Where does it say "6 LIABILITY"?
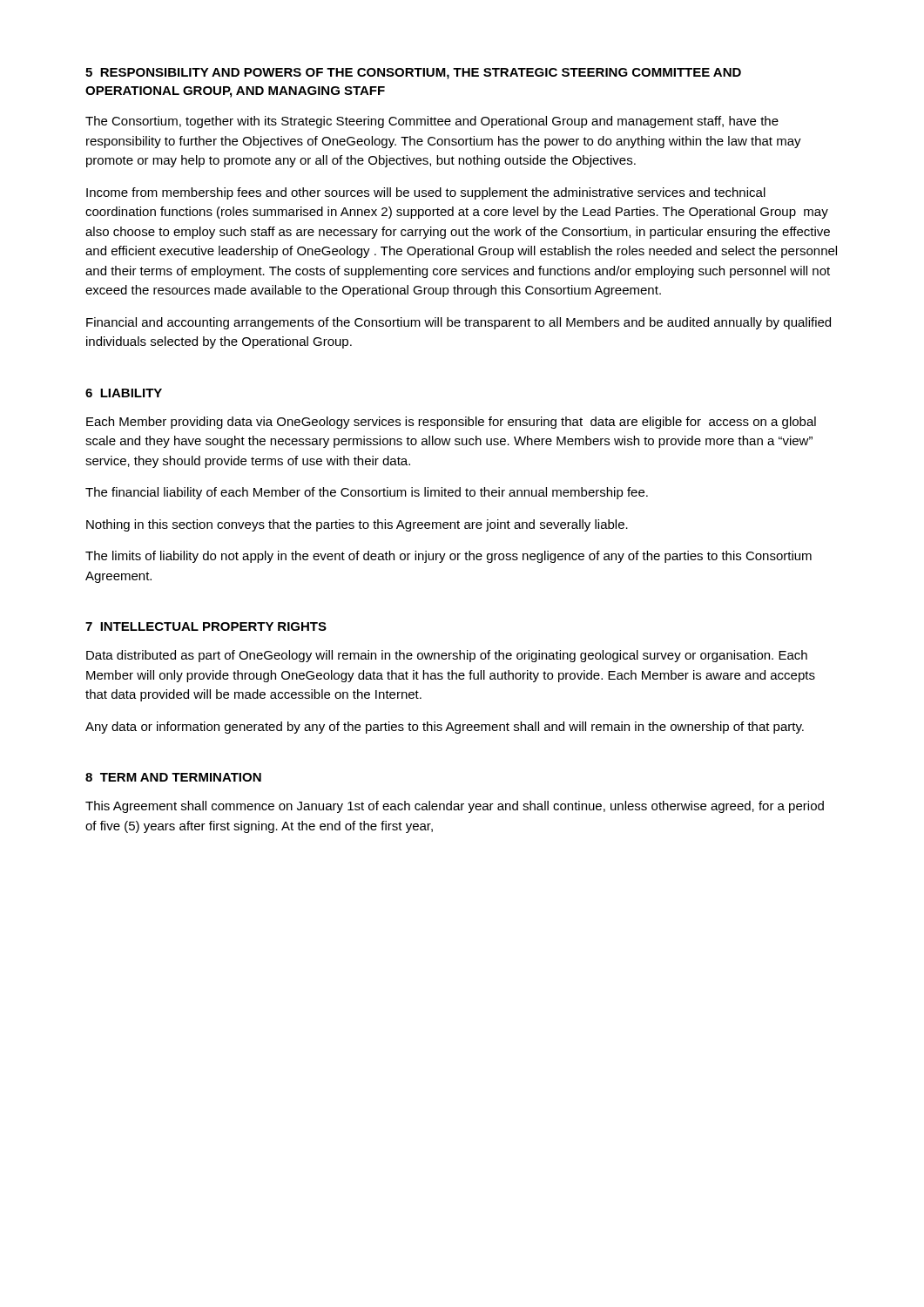Image resolution: width=924 pixels, height=1307 pixels. pyautogui.click(x=124, y=392)
